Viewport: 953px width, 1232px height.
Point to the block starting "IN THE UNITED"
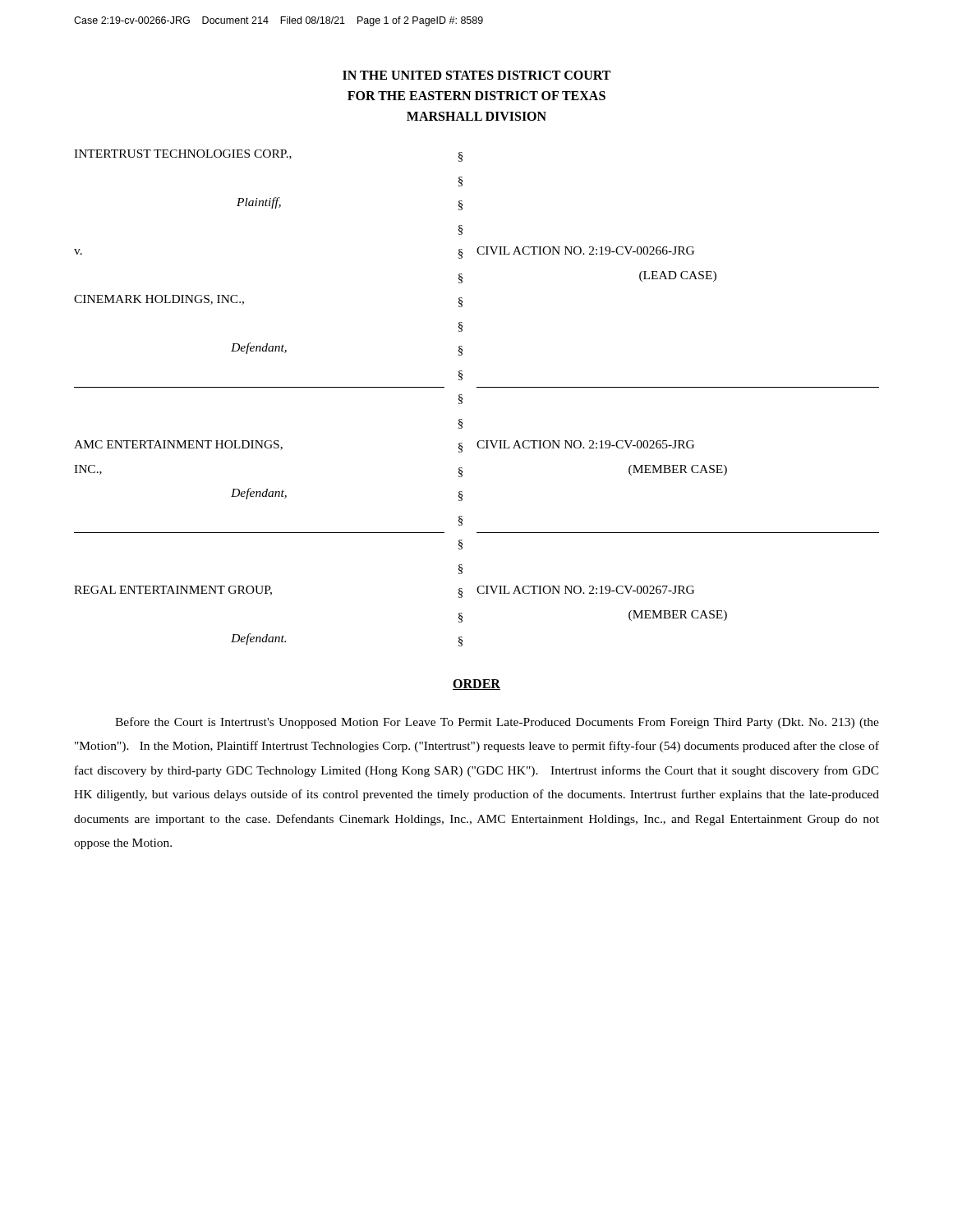(476, 95)
